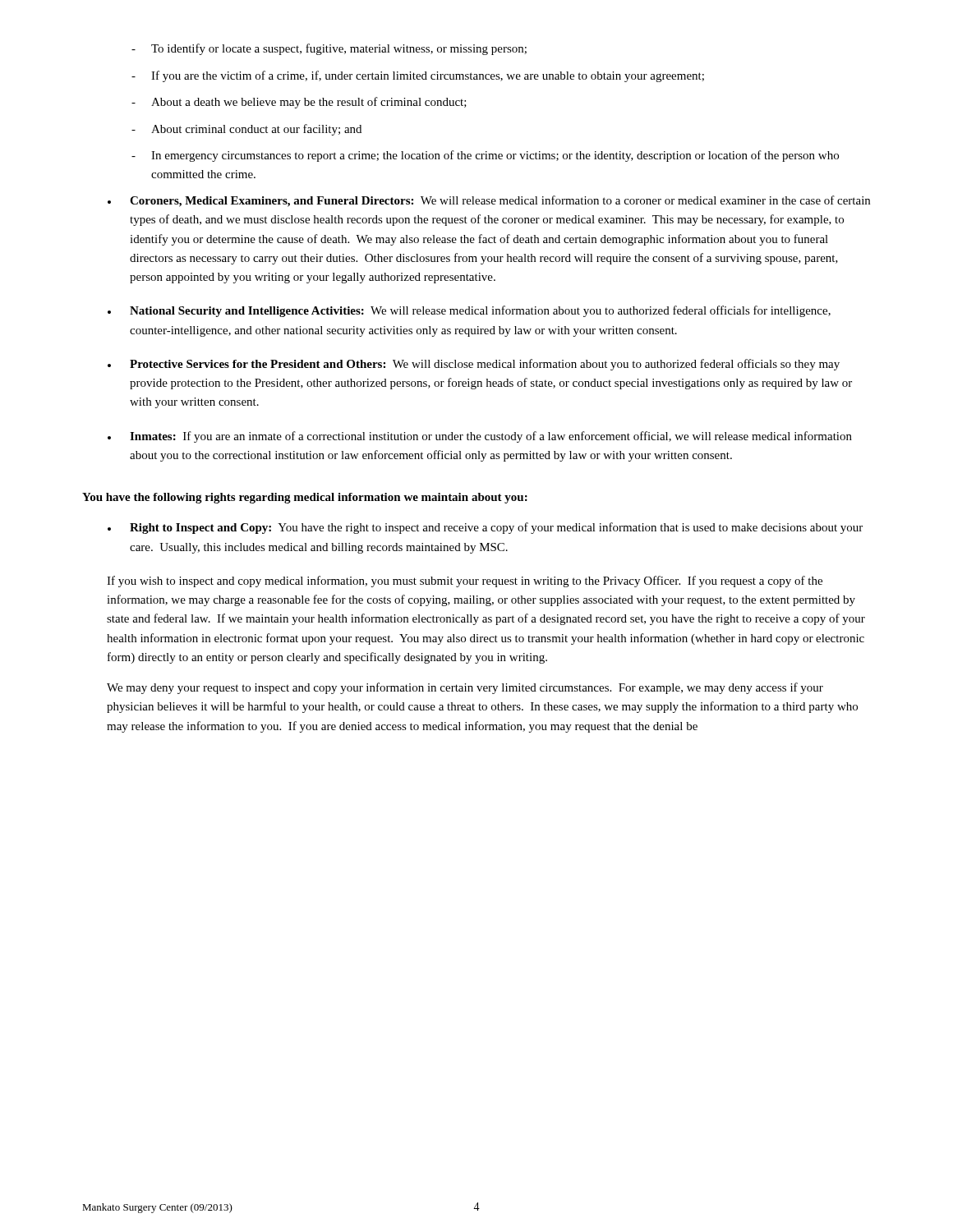Point to the block beginning "If you wish to"

click(486, 619)
